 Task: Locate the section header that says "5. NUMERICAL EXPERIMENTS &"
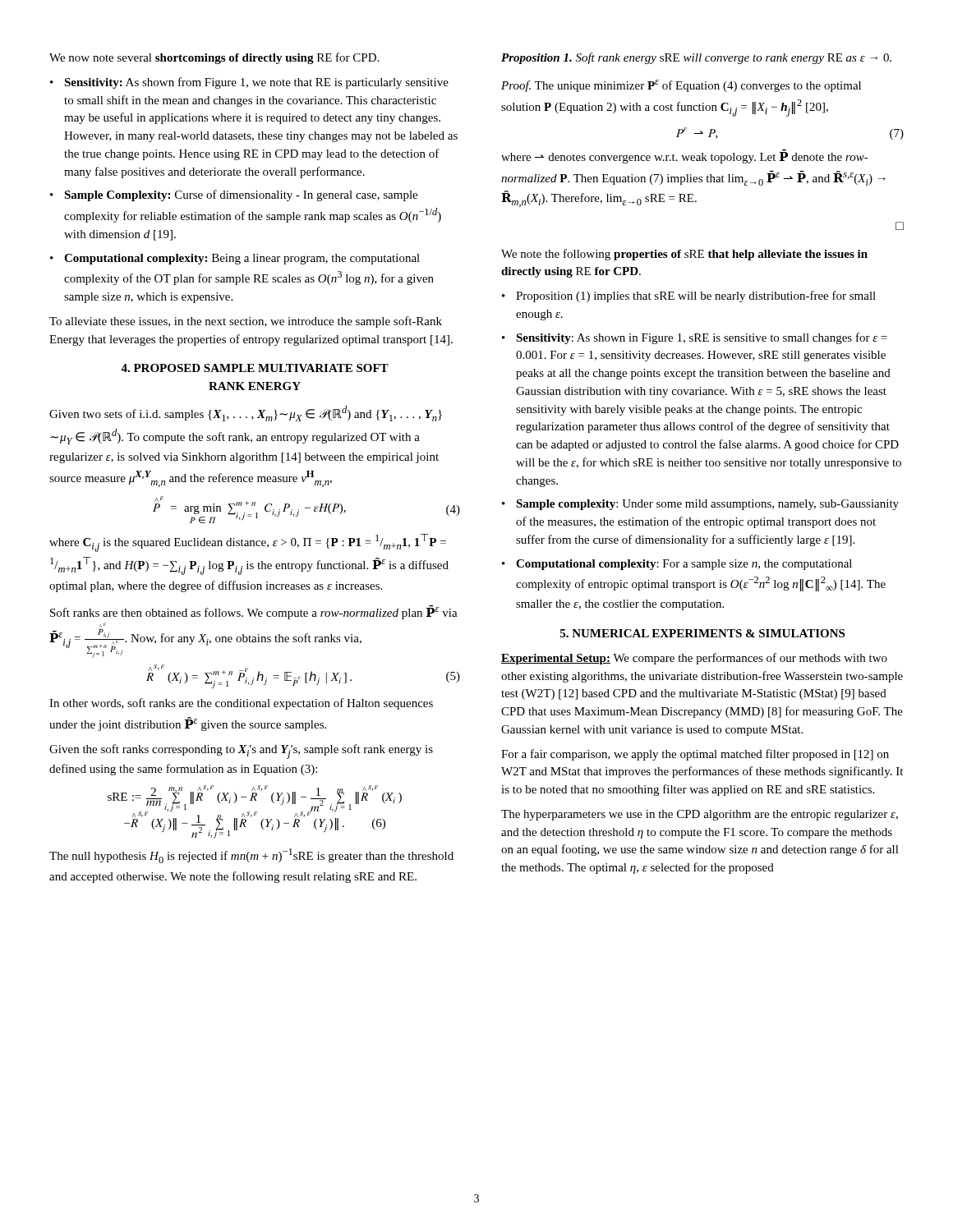(x=702, y=633)
